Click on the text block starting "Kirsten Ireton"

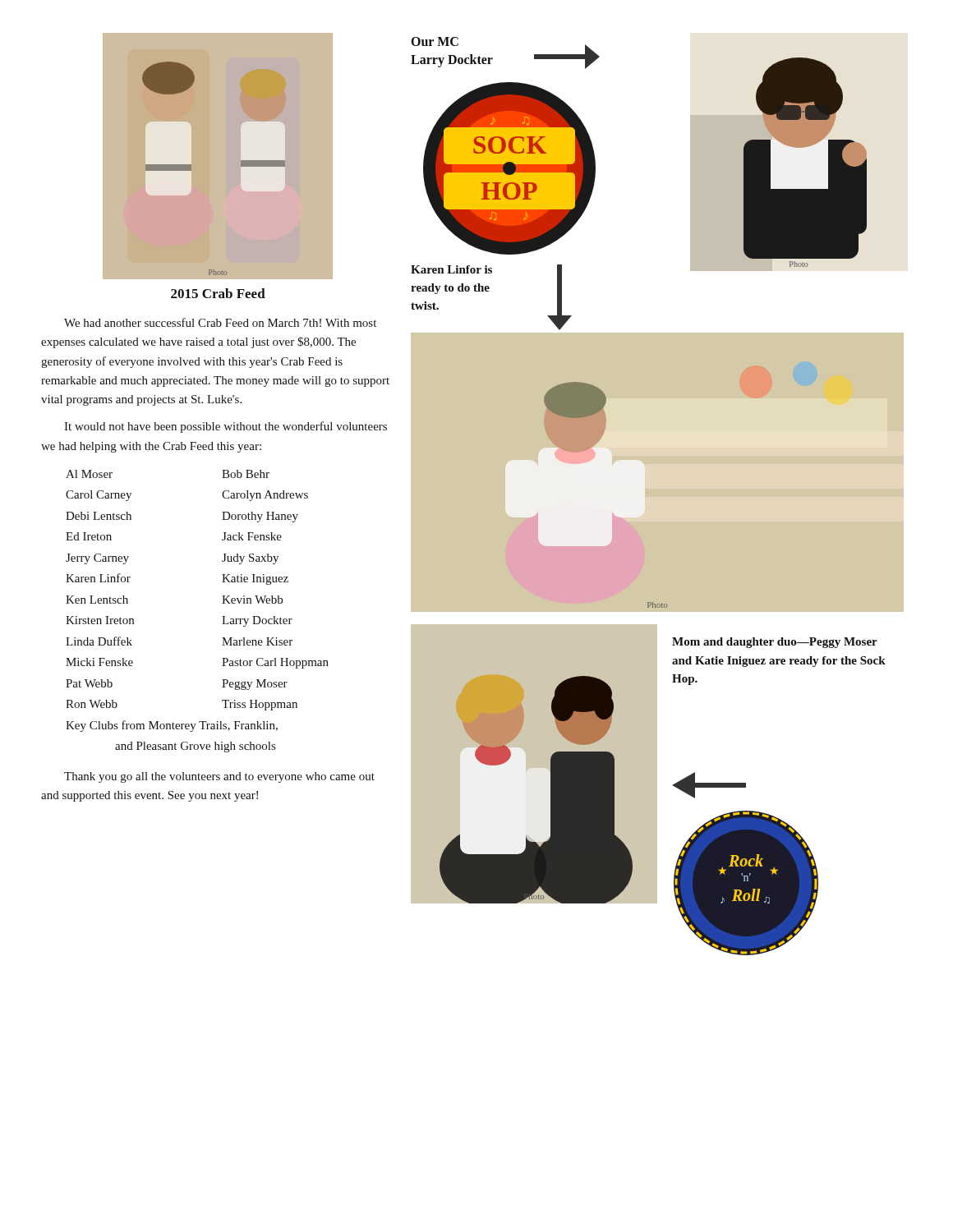[100, 620]
